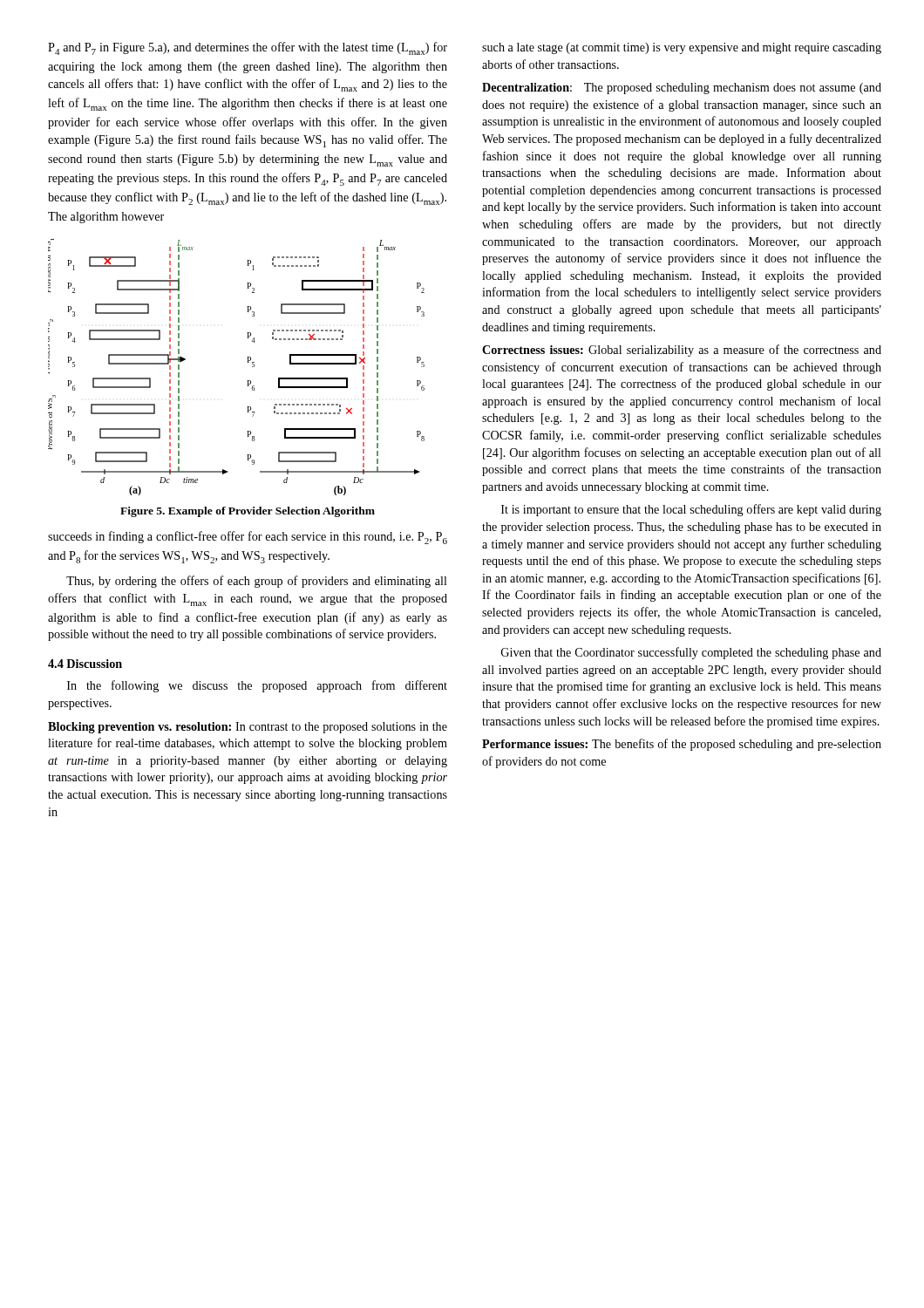Locate the region starting "Given that the Coordinator successfully"

682,687
